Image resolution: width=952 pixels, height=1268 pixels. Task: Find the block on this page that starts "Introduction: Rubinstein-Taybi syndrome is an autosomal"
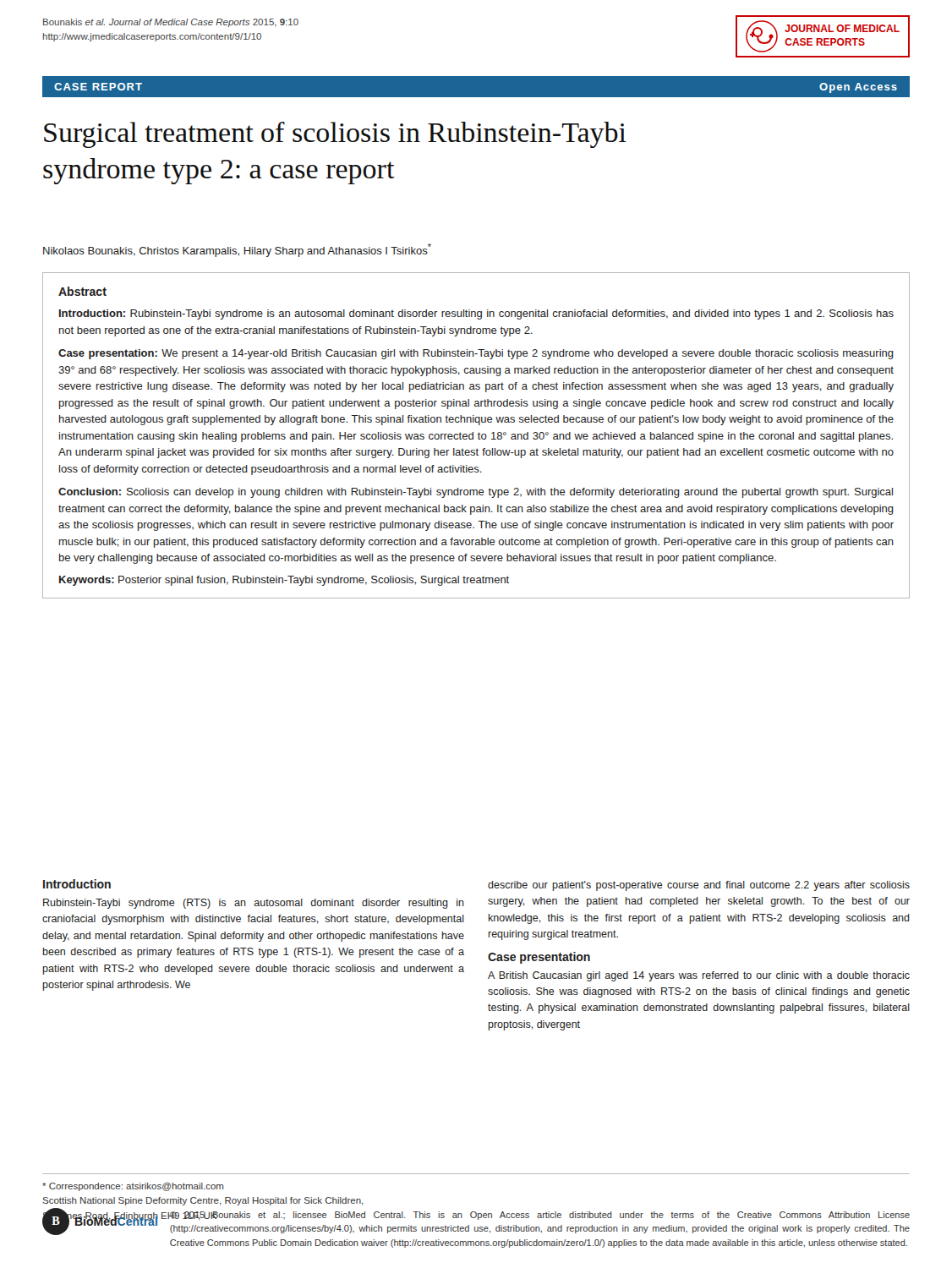pyautogui.click(x=476, y=321)
